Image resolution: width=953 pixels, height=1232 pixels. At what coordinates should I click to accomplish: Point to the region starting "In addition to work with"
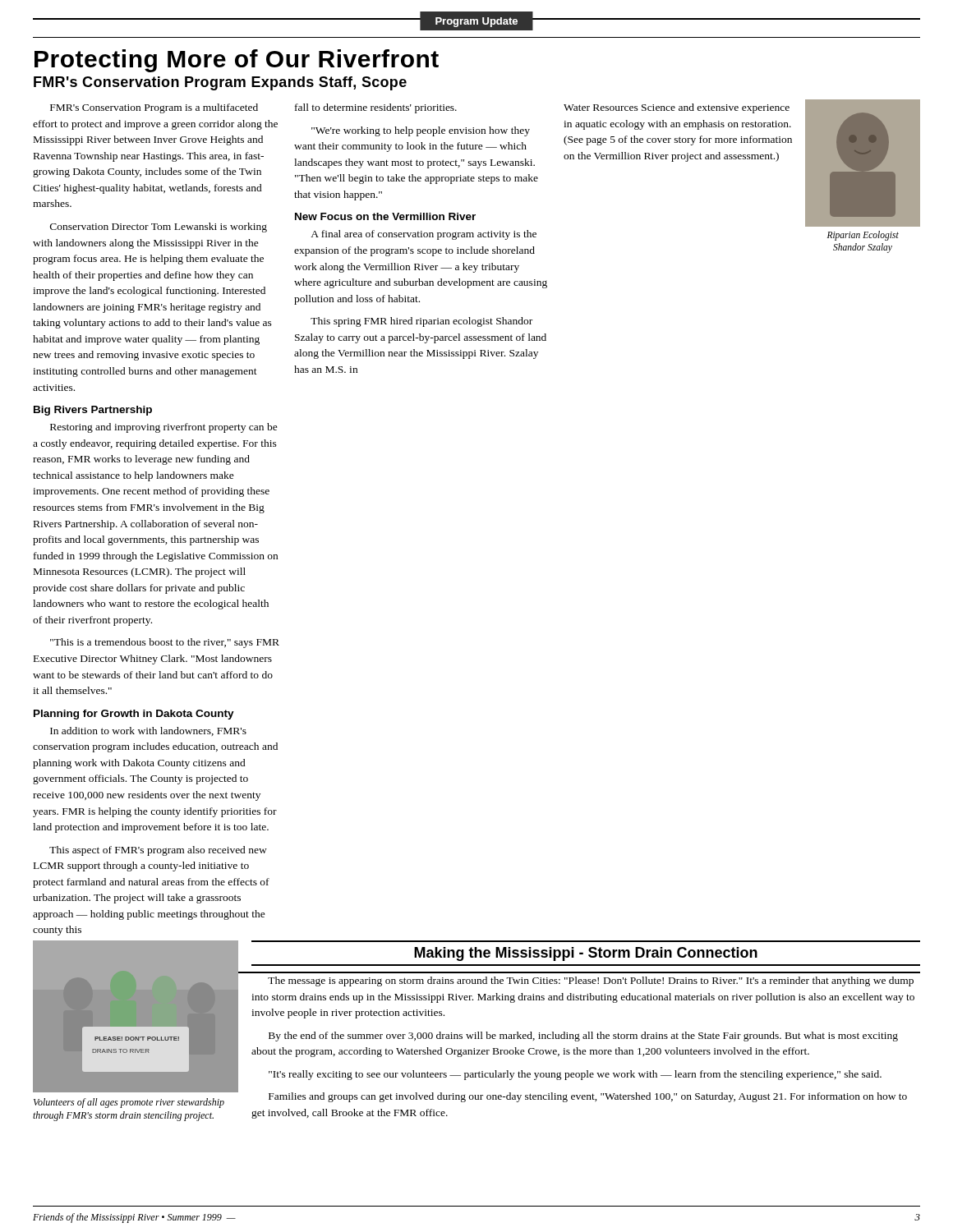(156, 830)
